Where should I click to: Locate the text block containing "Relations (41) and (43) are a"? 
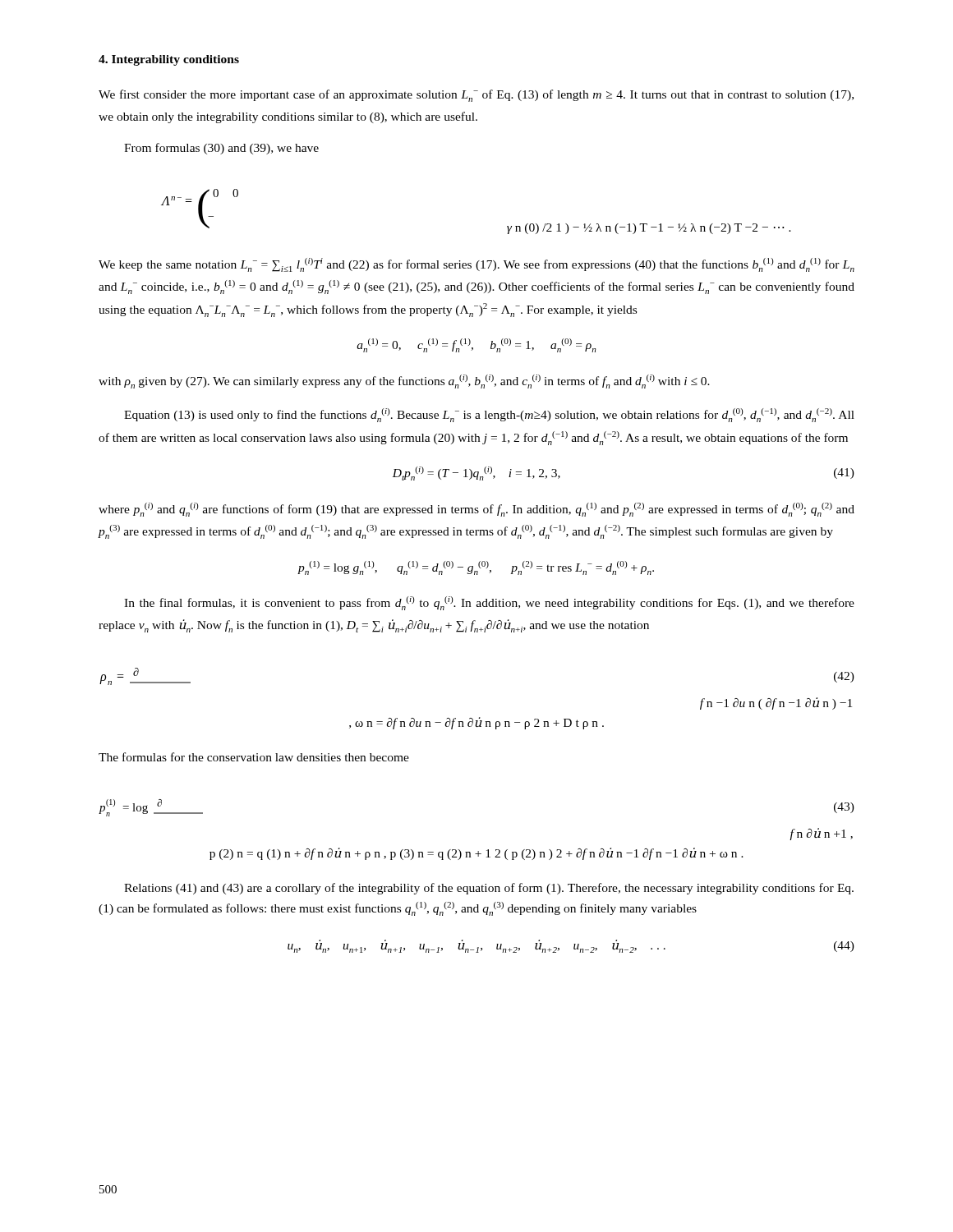tap(476, 899)
